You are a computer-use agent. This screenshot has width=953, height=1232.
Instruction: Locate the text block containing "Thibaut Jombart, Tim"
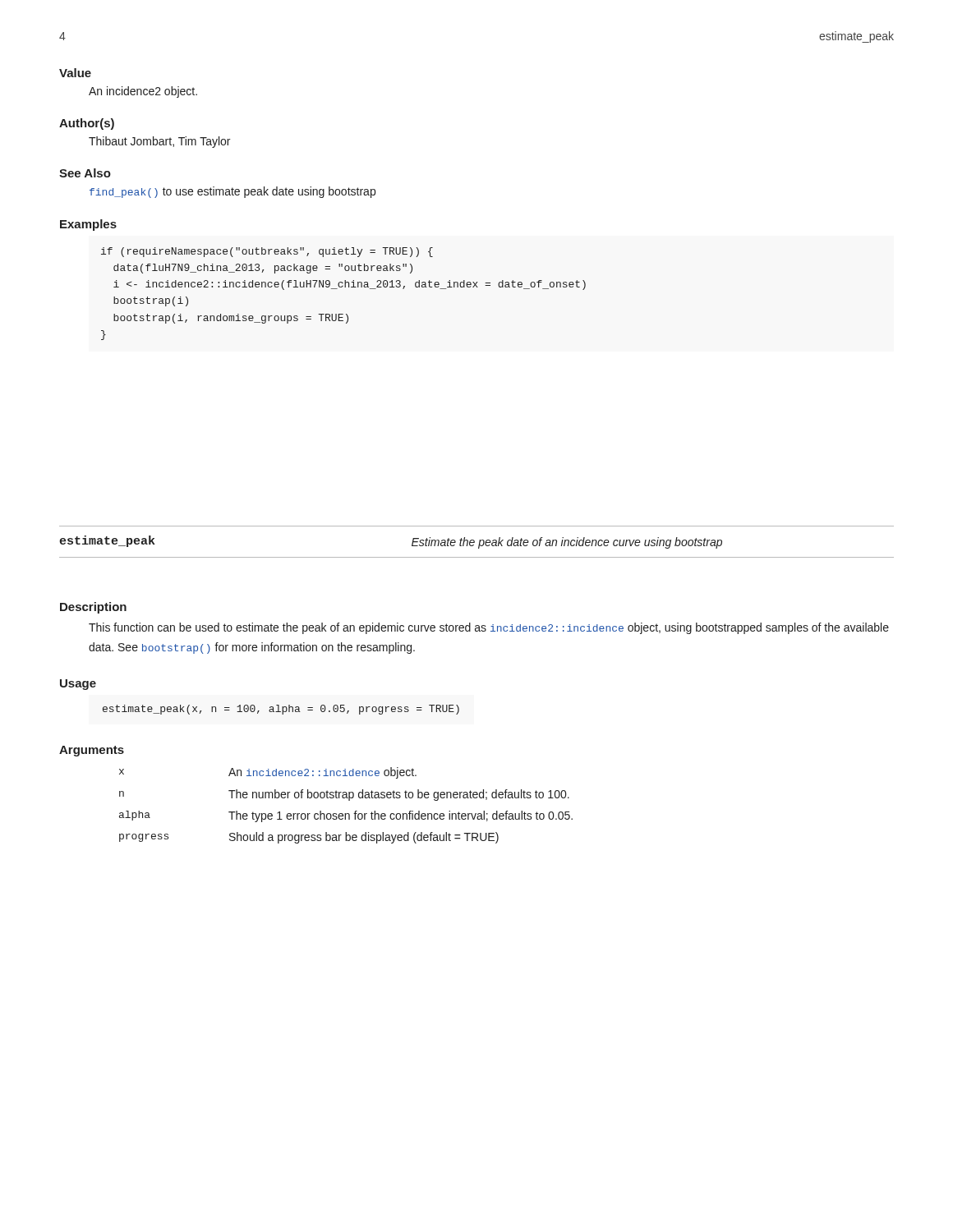coord(160,141)
